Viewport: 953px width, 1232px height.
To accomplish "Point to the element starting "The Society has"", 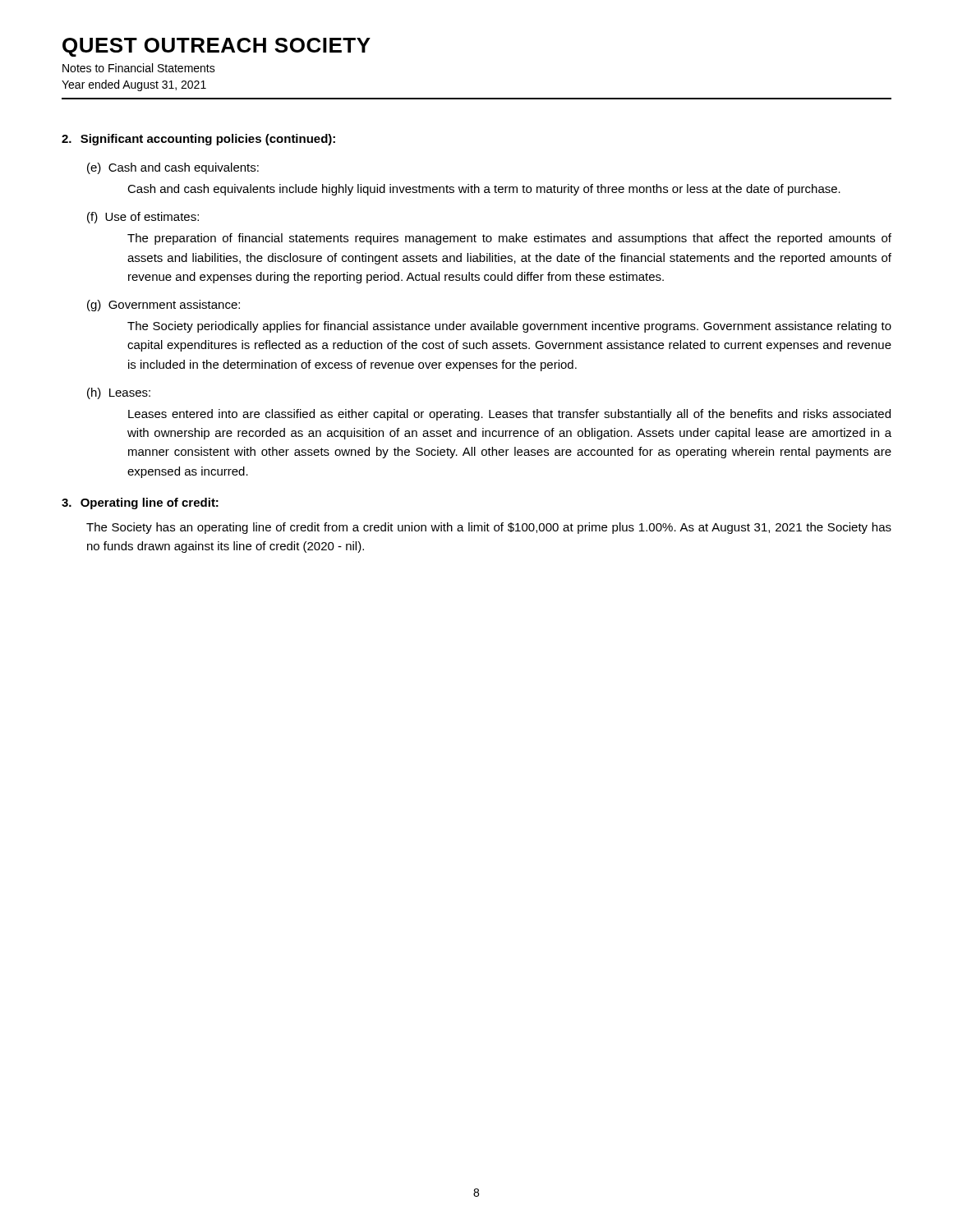I will click(489, 536).
